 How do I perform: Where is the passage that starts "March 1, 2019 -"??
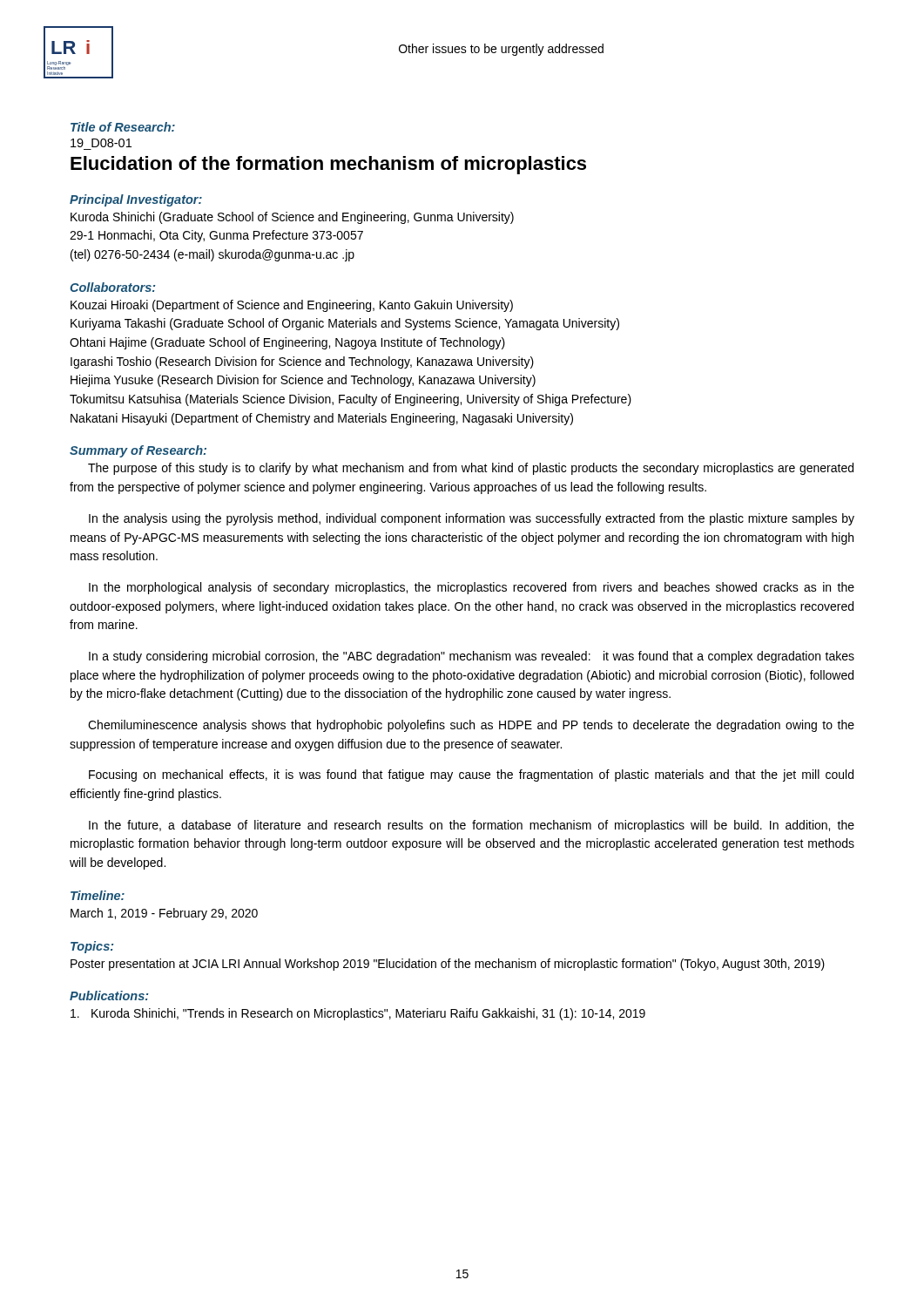(164, 913)
